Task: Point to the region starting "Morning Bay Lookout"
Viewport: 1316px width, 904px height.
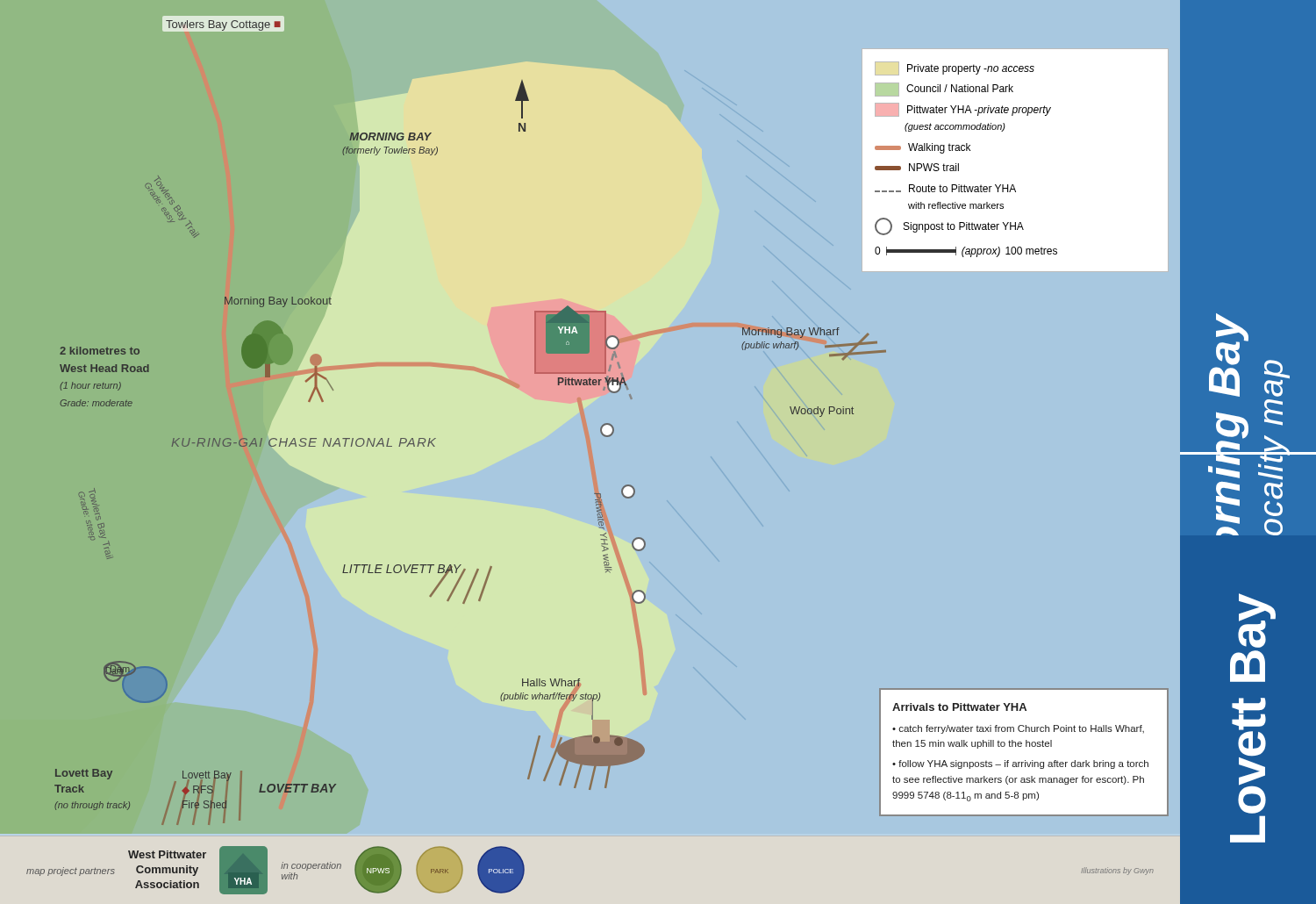Action: coord(278,301)
